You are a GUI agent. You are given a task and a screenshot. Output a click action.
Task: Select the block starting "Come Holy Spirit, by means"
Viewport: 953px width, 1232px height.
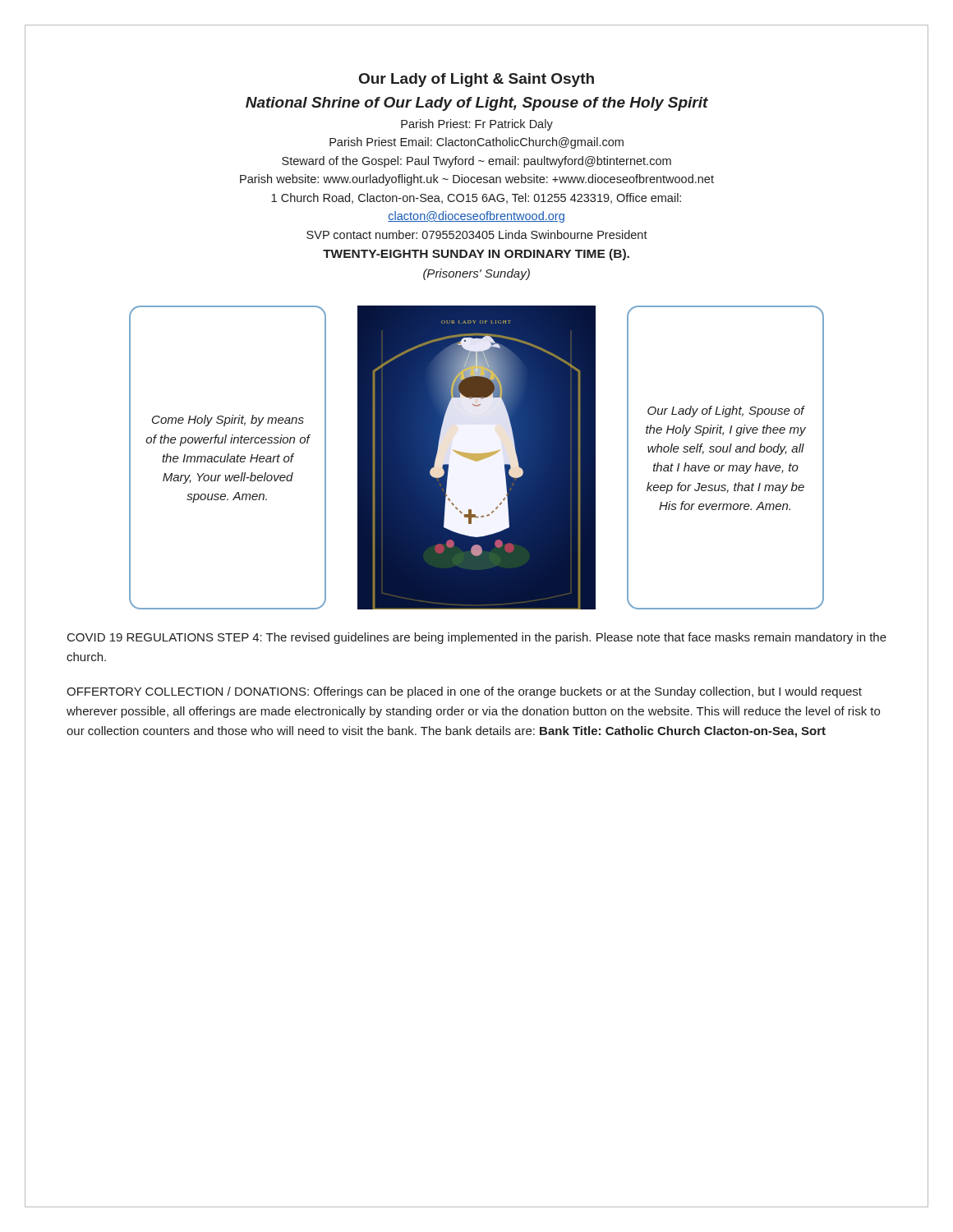coord(228,458)
